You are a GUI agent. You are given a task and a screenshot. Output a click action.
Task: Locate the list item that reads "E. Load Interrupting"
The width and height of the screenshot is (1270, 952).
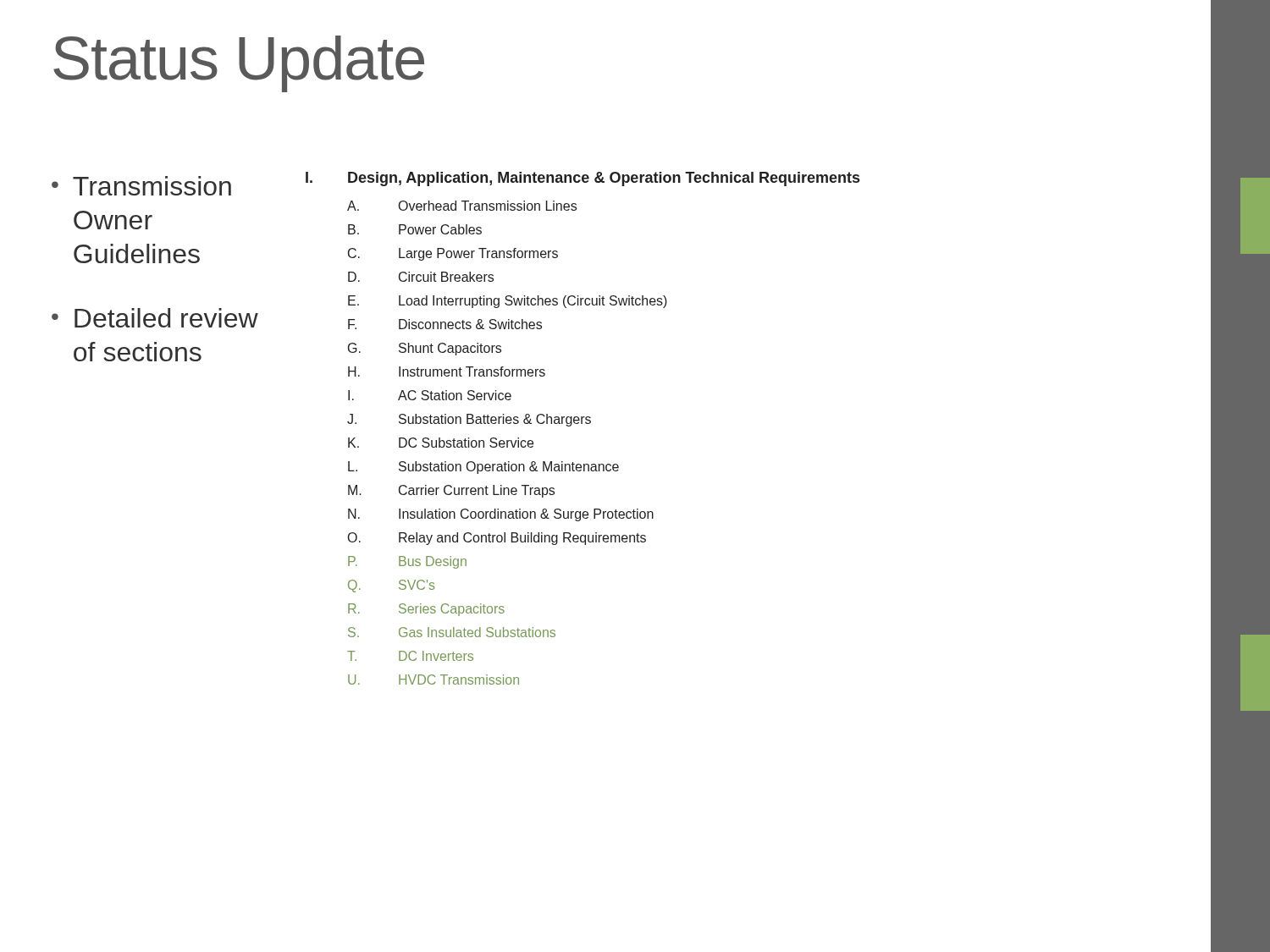(x=507, y=301)
